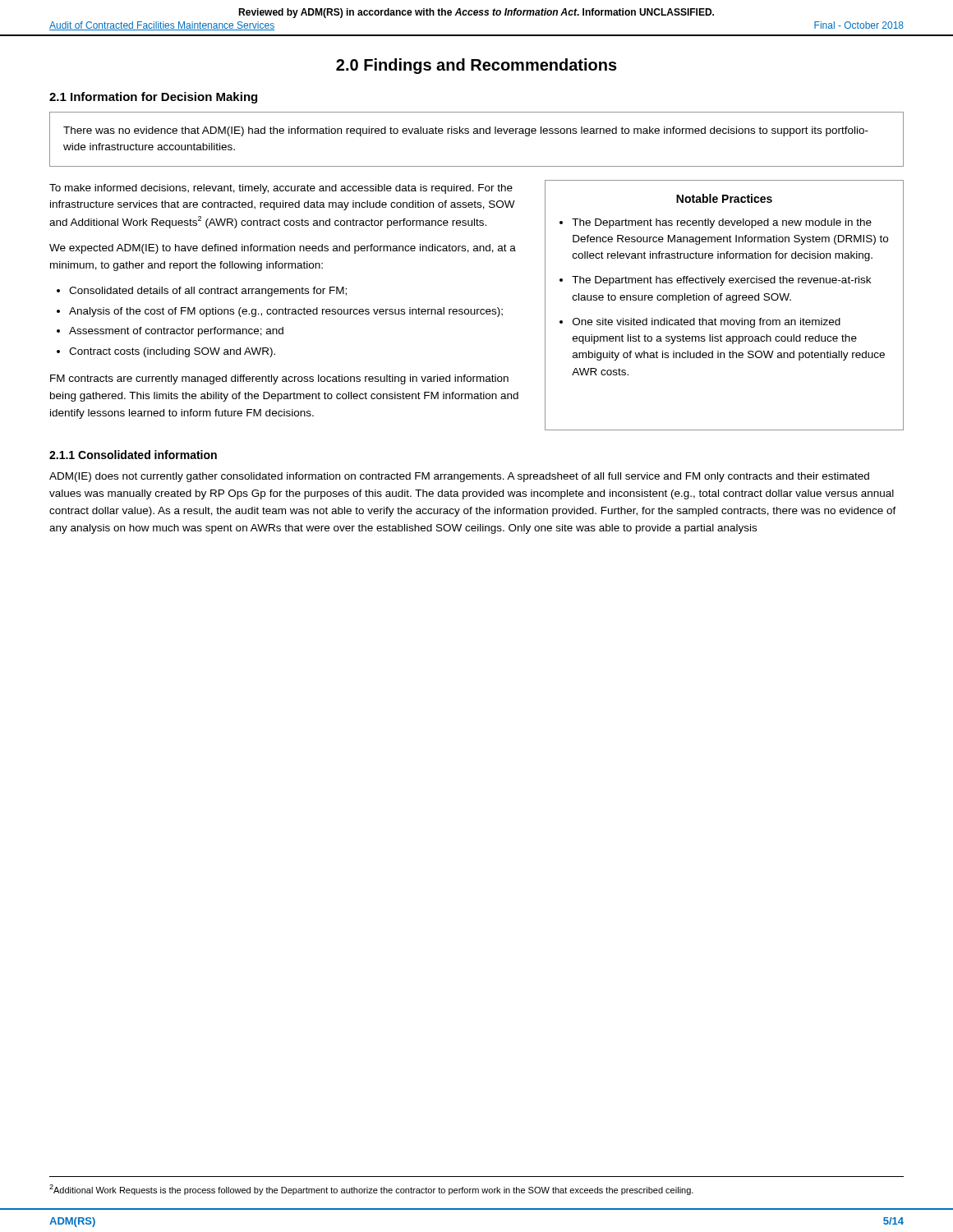Find the list item that says "Consolidated details of"
953x1232 pixels.
click(208, 290)
